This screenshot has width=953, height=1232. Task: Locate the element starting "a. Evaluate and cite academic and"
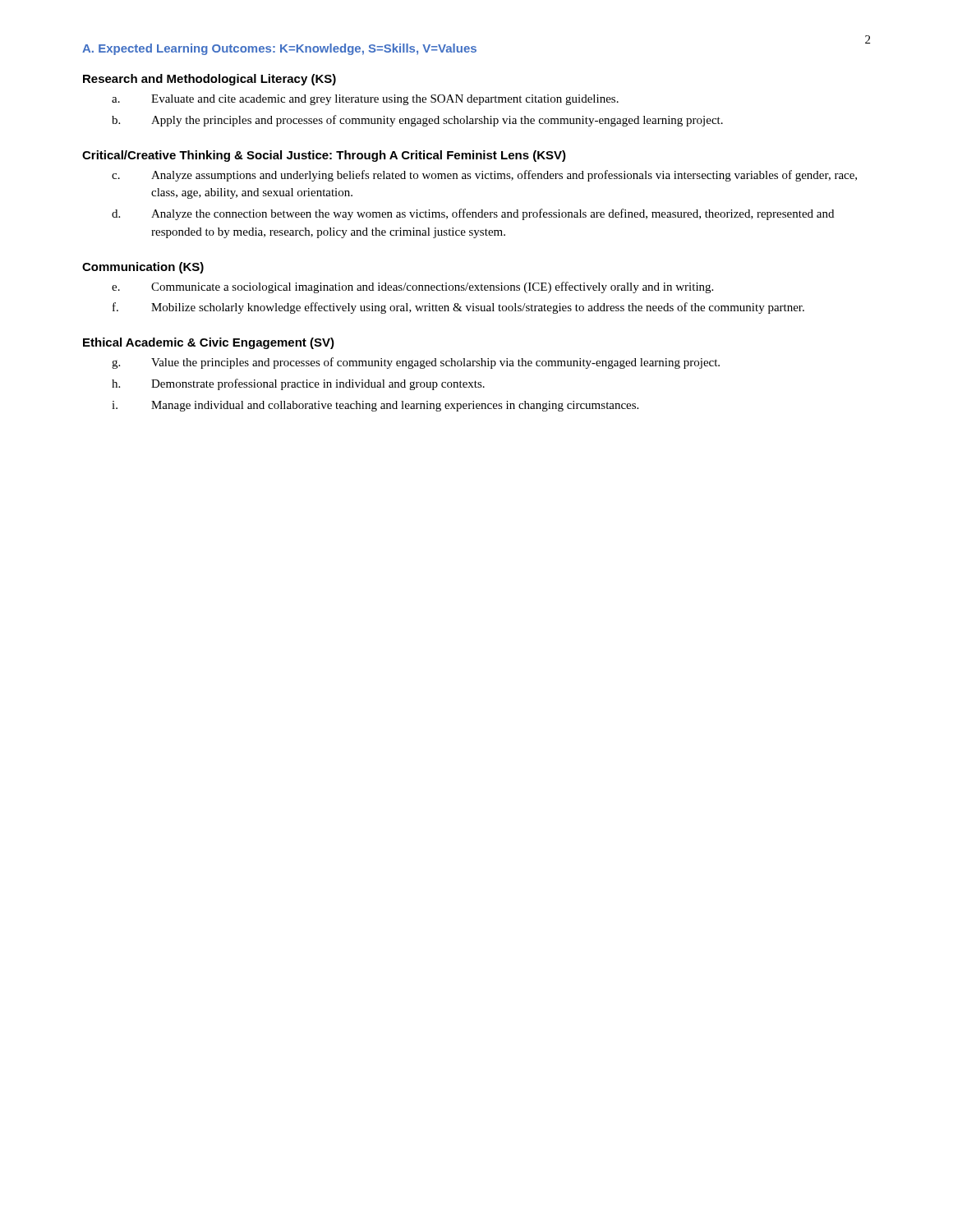coord(476,99)
